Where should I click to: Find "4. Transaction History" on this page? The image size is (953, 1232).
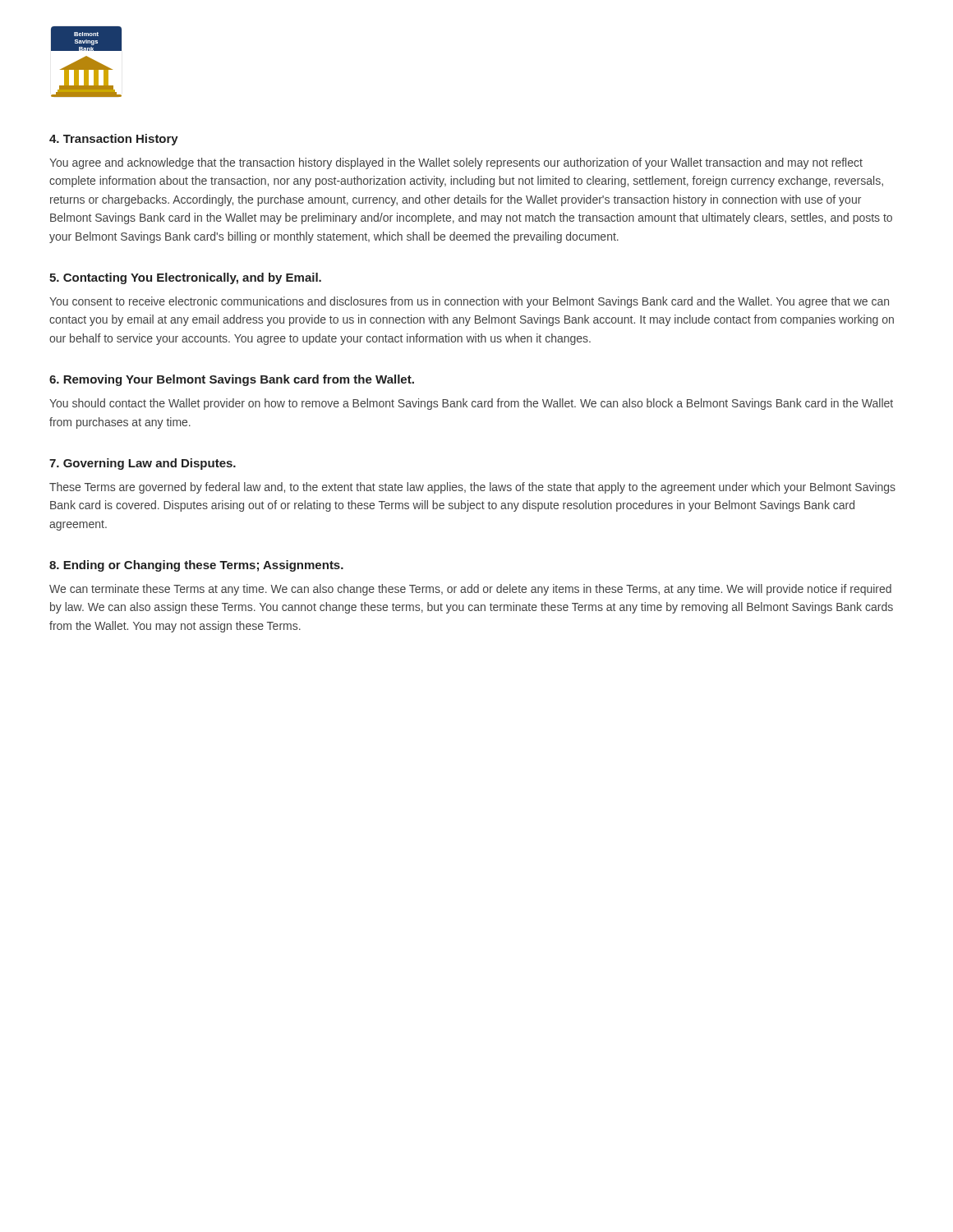click(x=114, y=138)
